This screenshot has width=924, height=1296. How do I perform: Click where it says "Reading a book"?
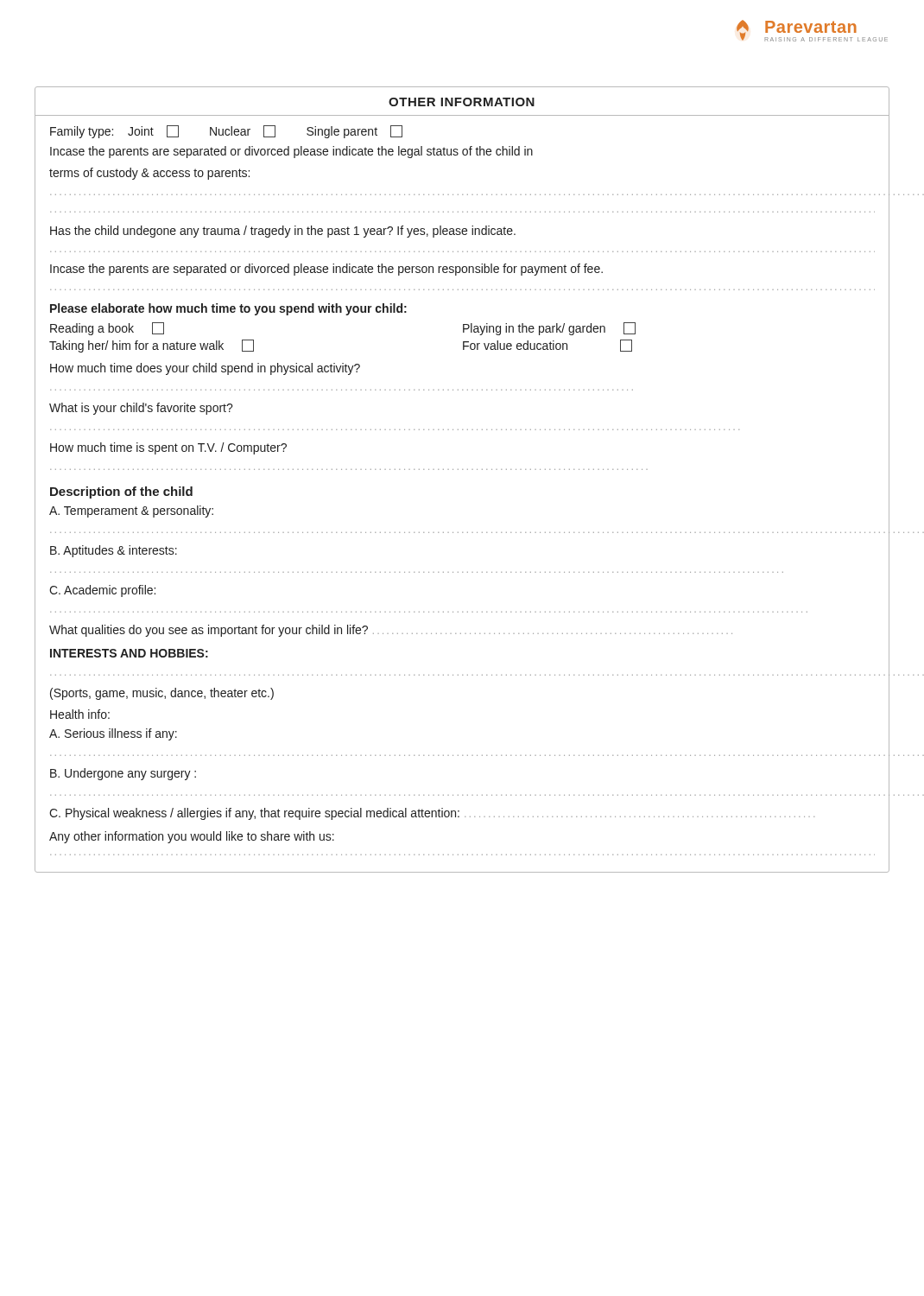pos(107,328)
